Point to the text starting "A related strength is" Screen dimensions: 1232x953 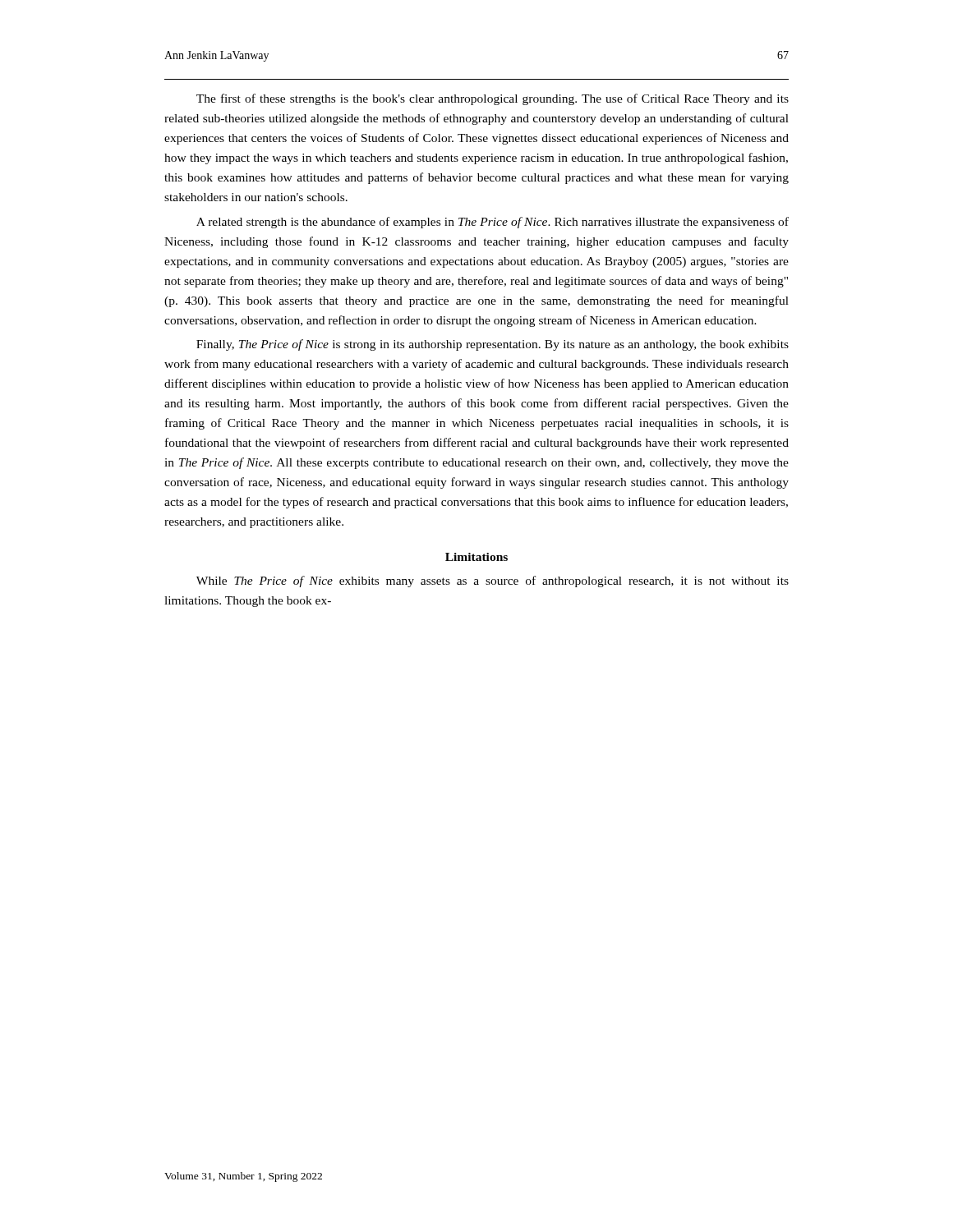[476, 271]
